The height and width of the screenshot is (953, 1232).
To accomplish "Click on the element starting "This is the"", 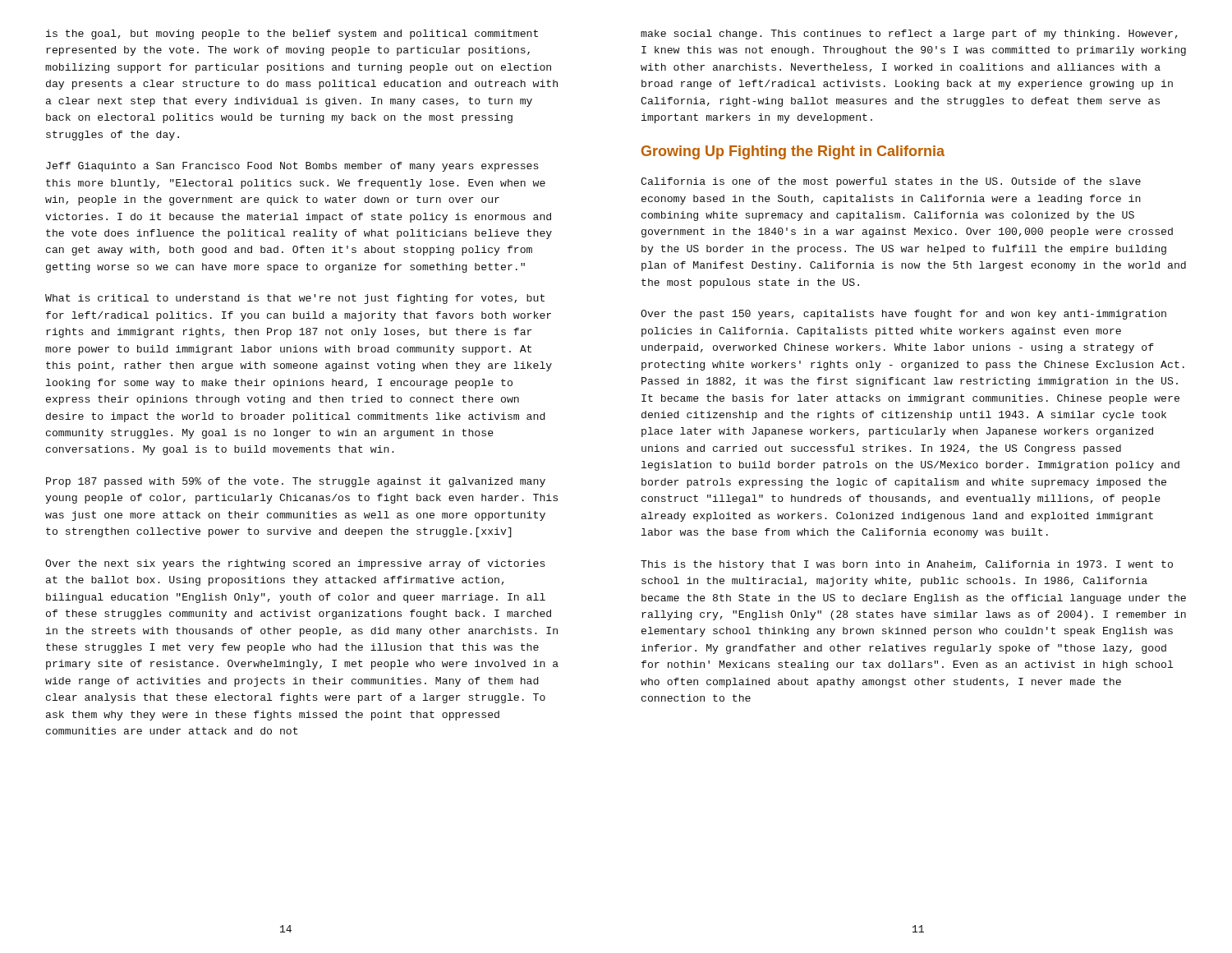I will 914,632.
